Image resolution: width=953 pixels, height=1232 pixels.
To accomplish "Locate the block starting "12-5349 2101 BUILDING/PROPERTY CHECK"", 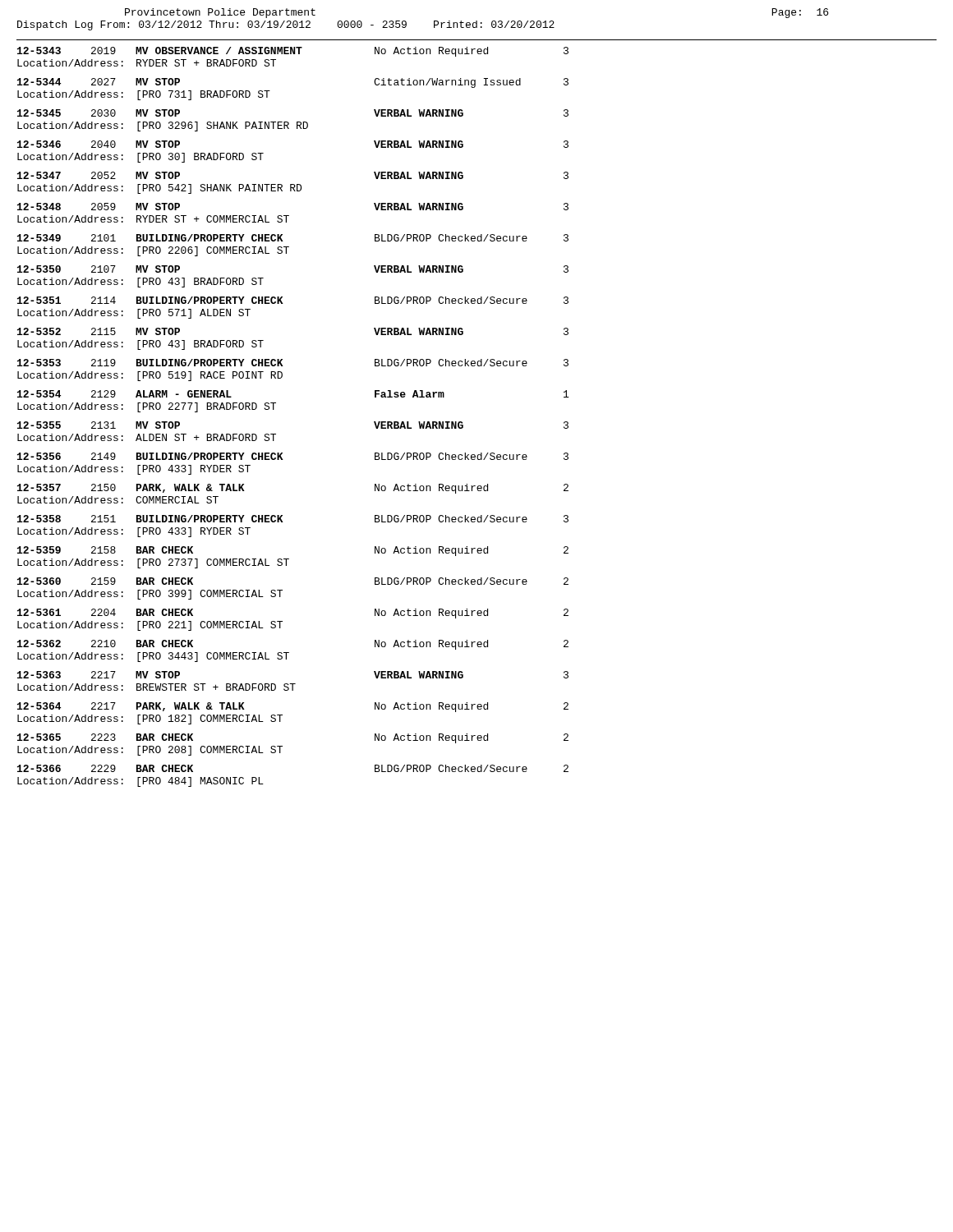I will coord(476,245).
